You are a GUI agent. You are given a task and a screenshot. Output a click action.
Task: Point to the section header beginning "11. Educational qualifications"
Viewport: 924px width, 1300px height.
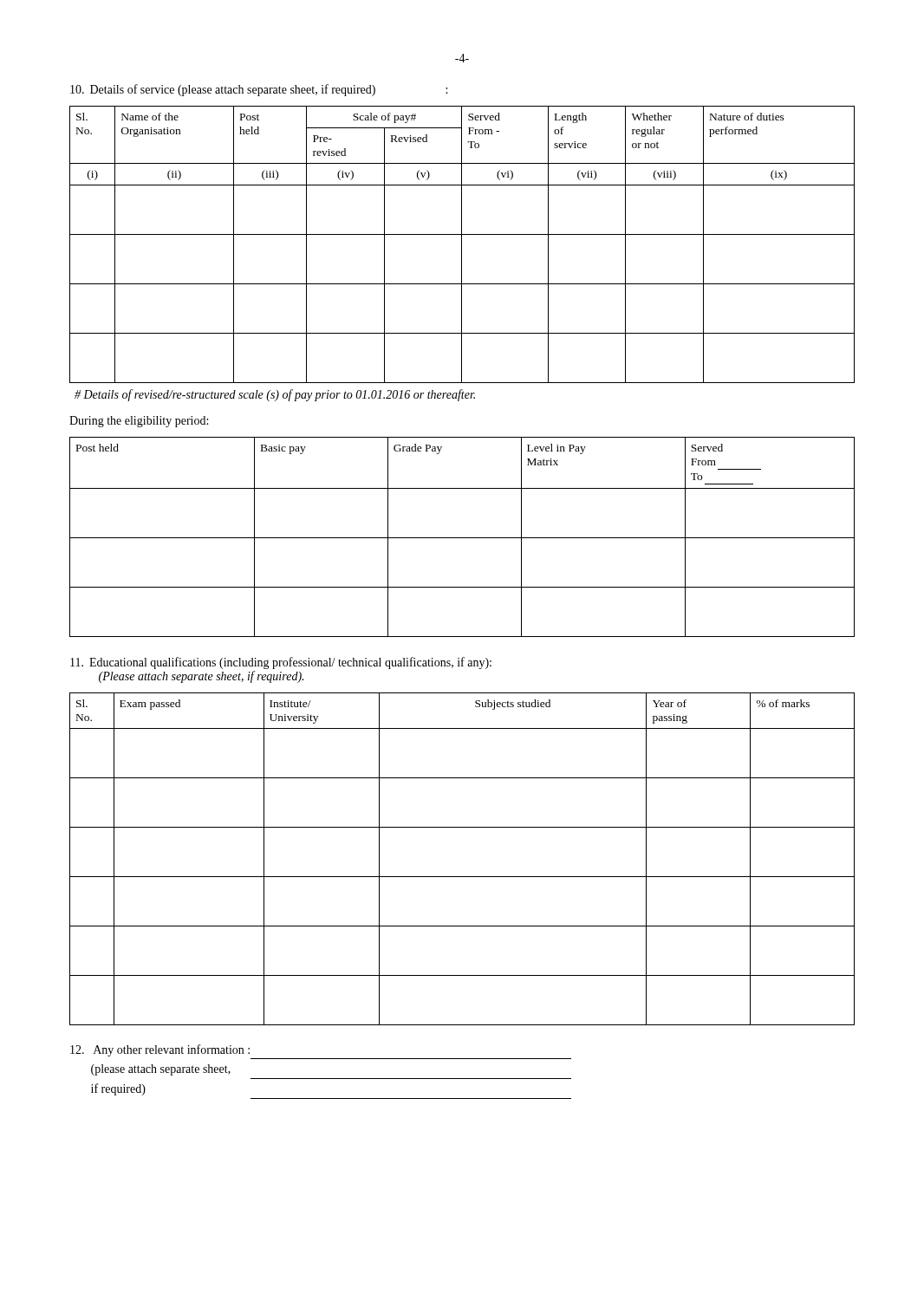281,670
